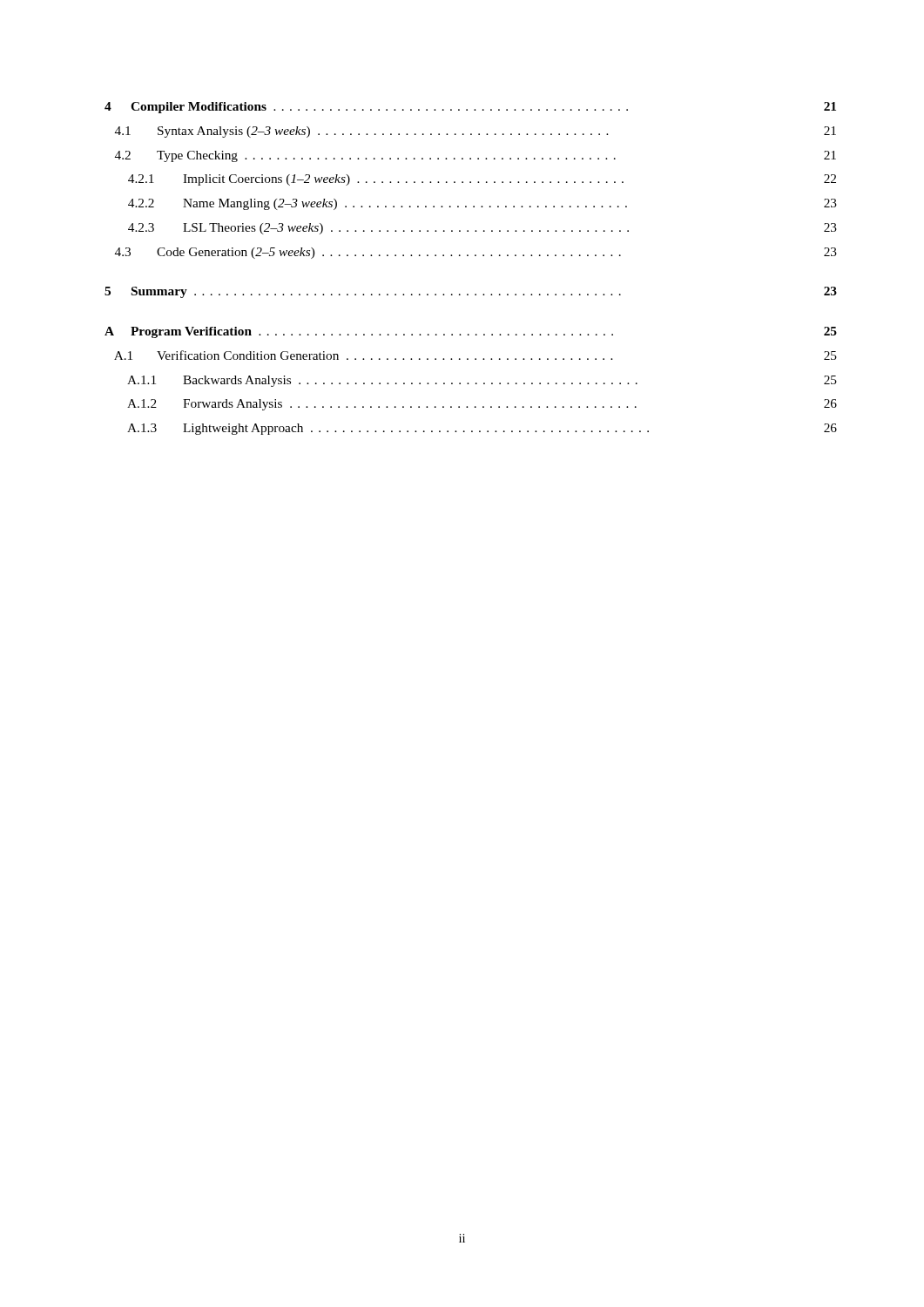
Task: Navigate to the text starting "4.2.2 Name Mangling (2–3 weeks) . ."
Action: tap(471, 203)
